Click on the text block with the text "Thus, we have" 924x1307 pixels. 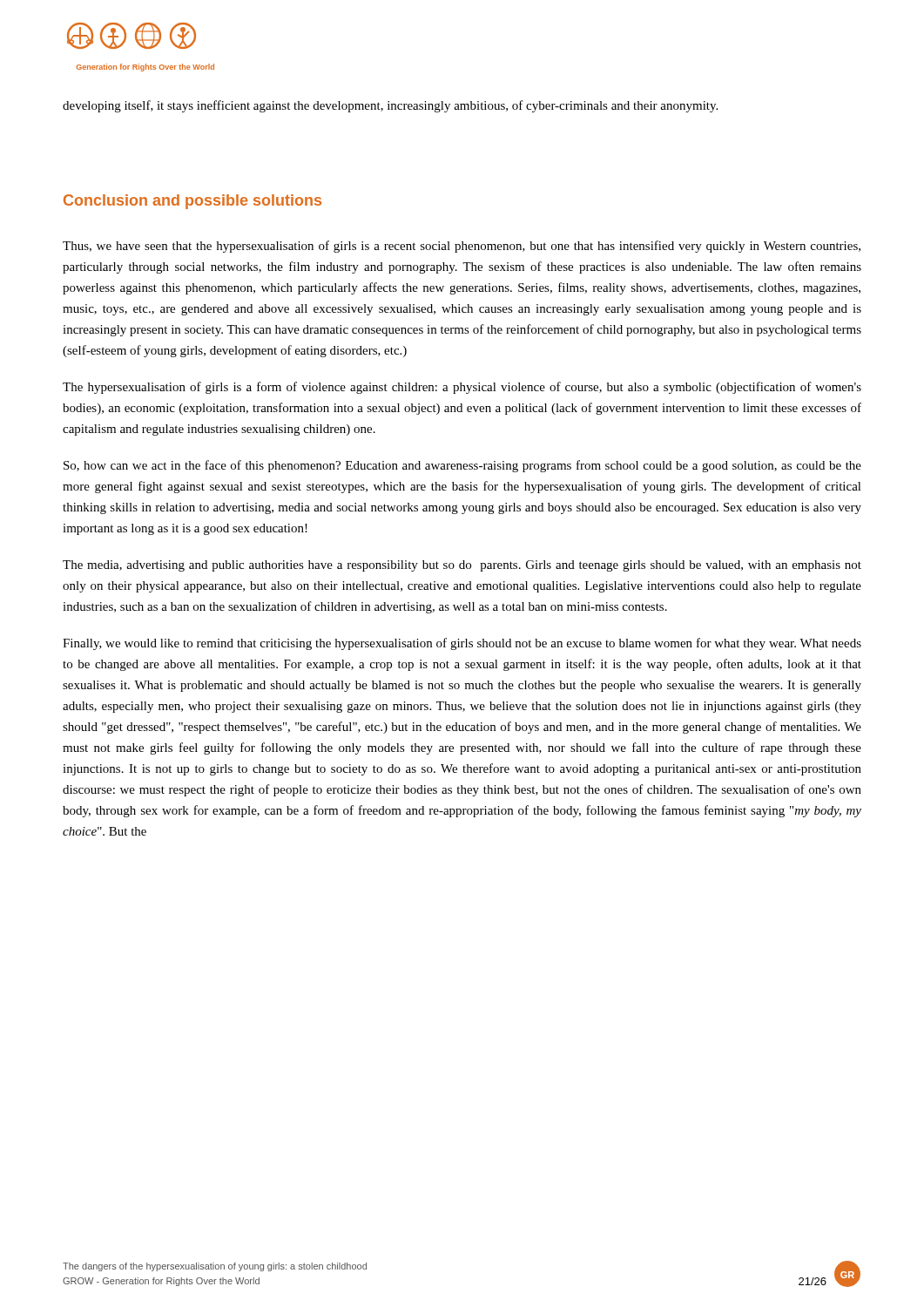tap(462, 247)
